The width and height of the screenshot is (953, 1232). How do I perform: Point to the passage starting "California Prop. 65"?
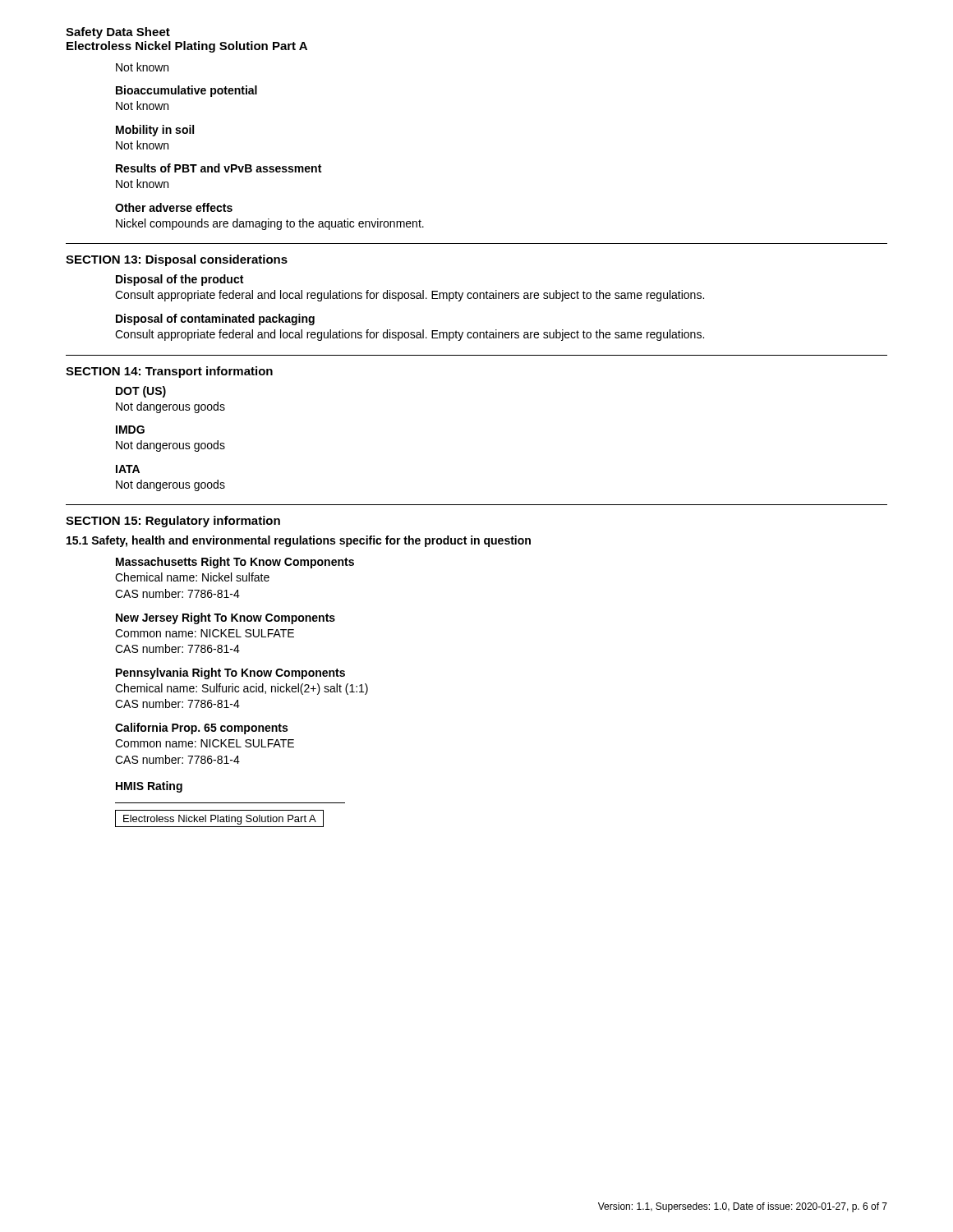(x=201, y=729)
